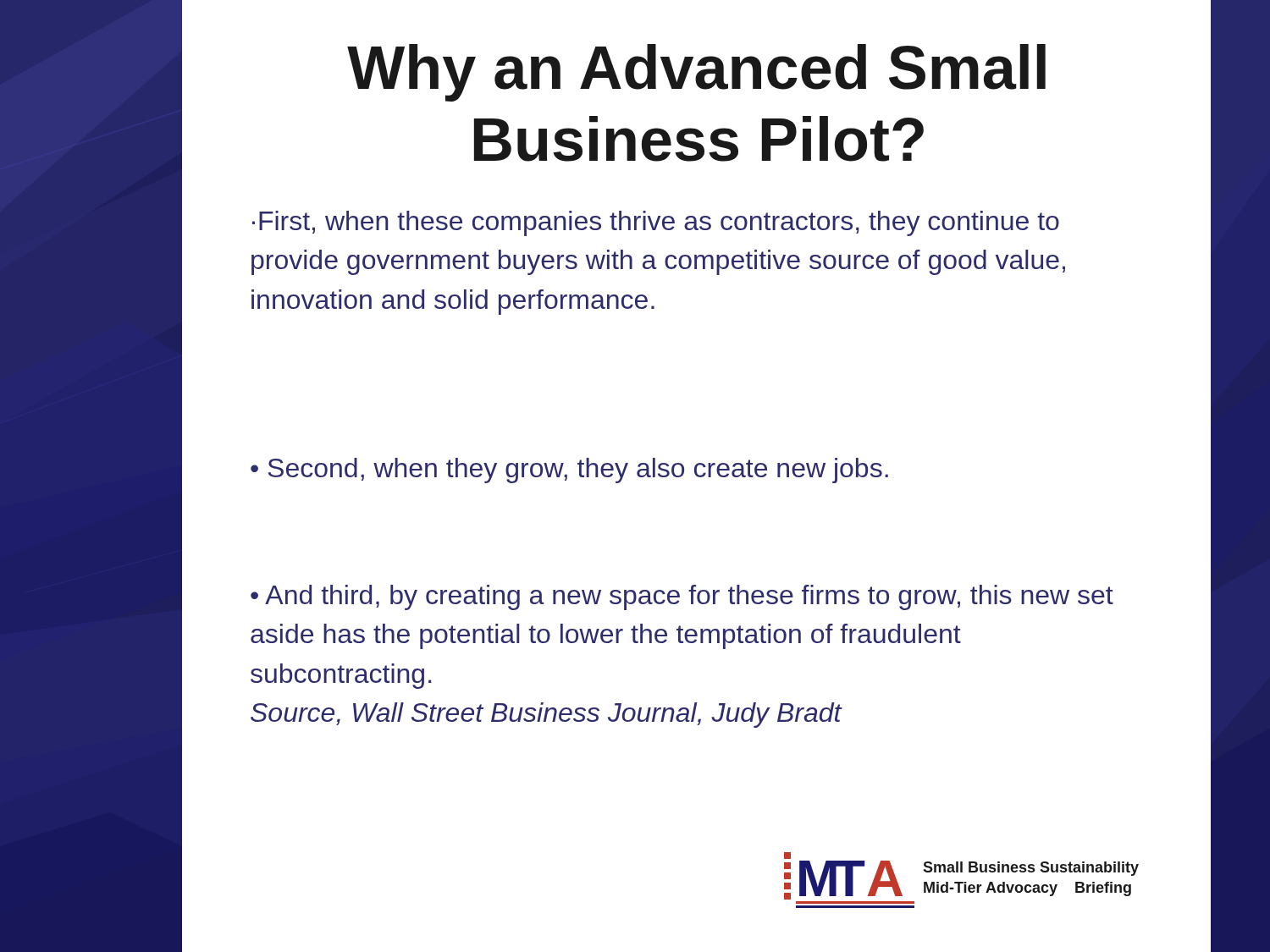Click on the list item containing "• And third, by creating a new space"
The image size is (1270, 952).
(681, 654)
